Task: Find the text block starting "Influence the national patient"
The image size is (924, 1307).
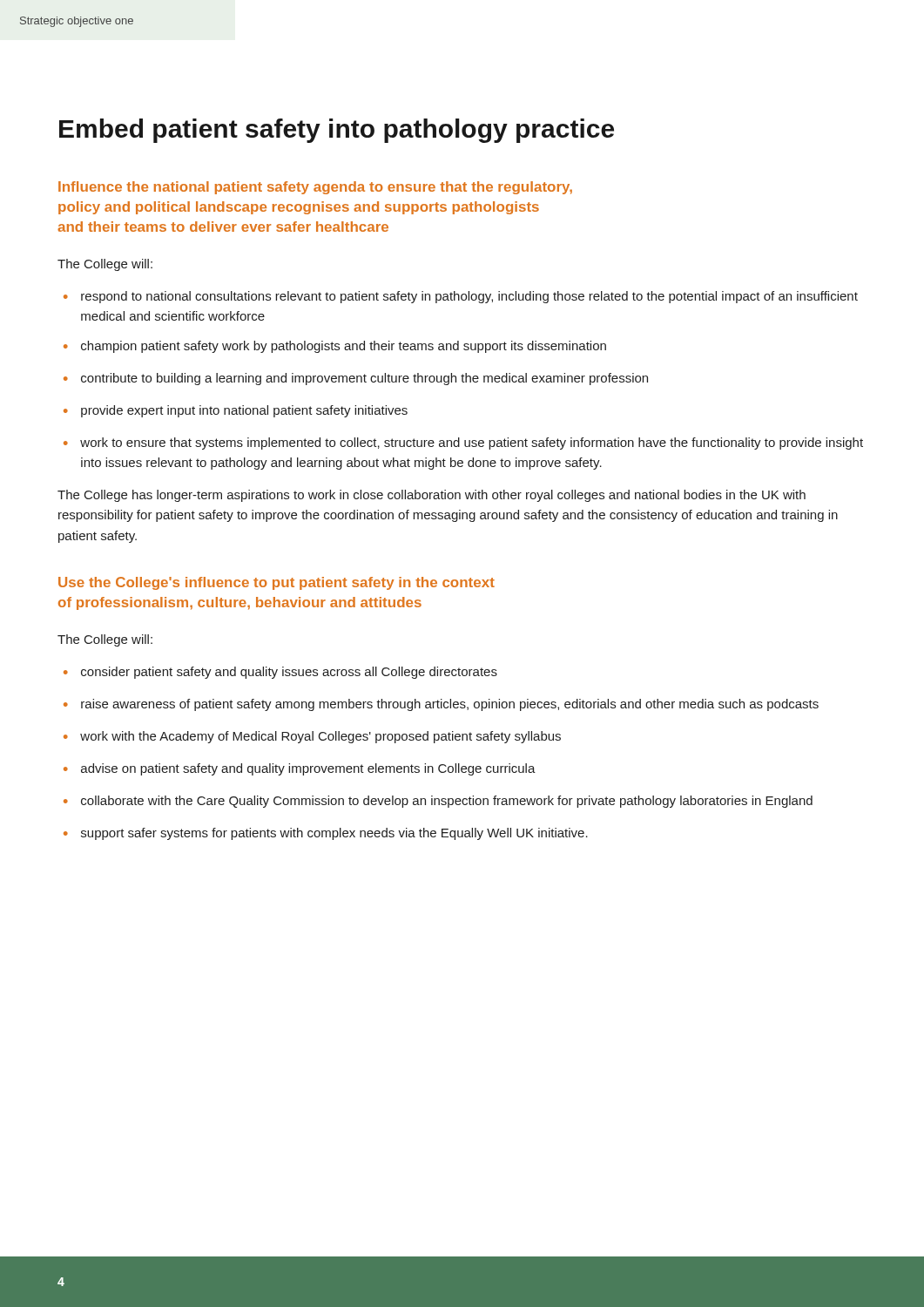Action: (315, 207)
